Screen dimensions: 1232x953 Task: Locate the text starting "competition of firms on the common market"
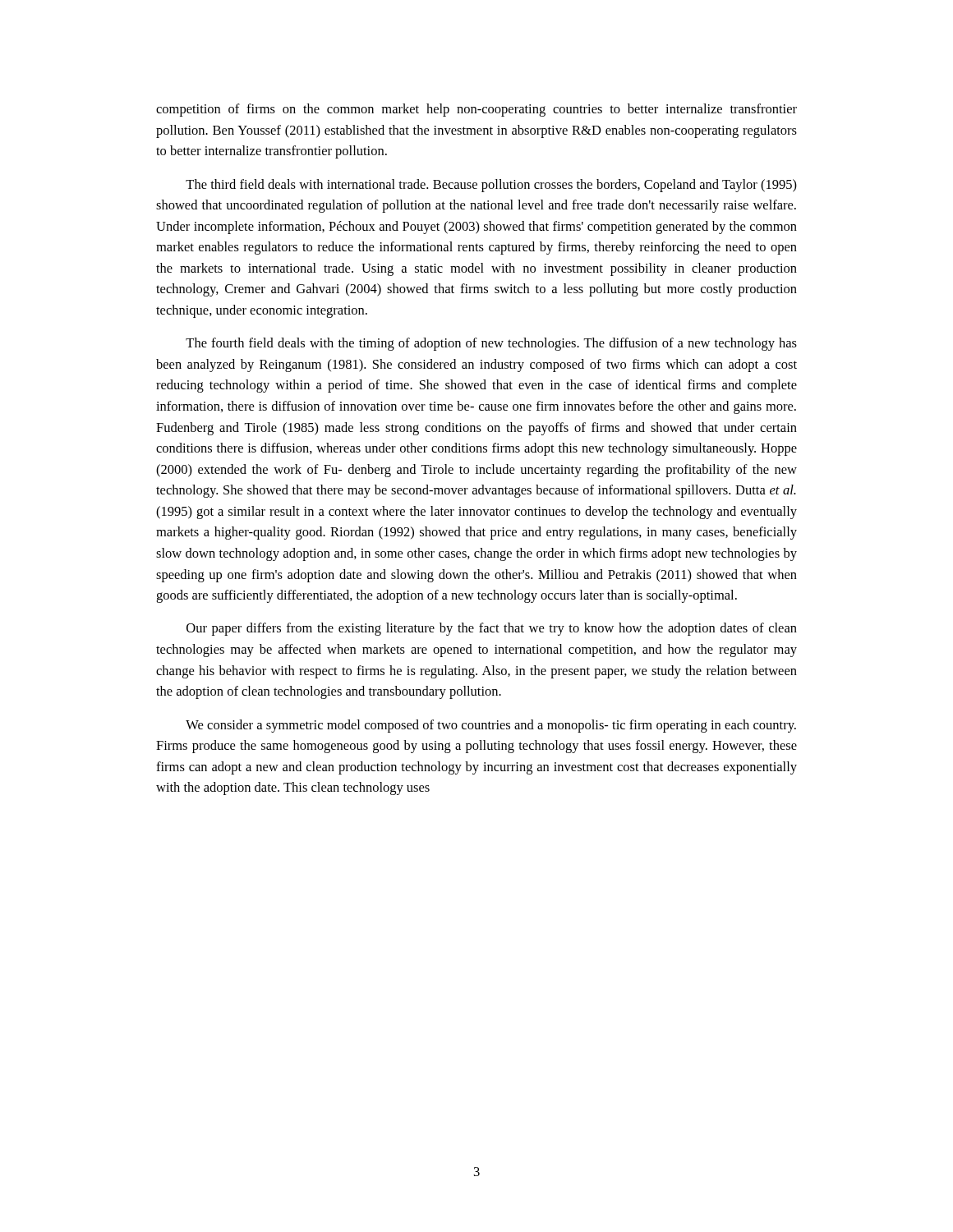(476, 448)
